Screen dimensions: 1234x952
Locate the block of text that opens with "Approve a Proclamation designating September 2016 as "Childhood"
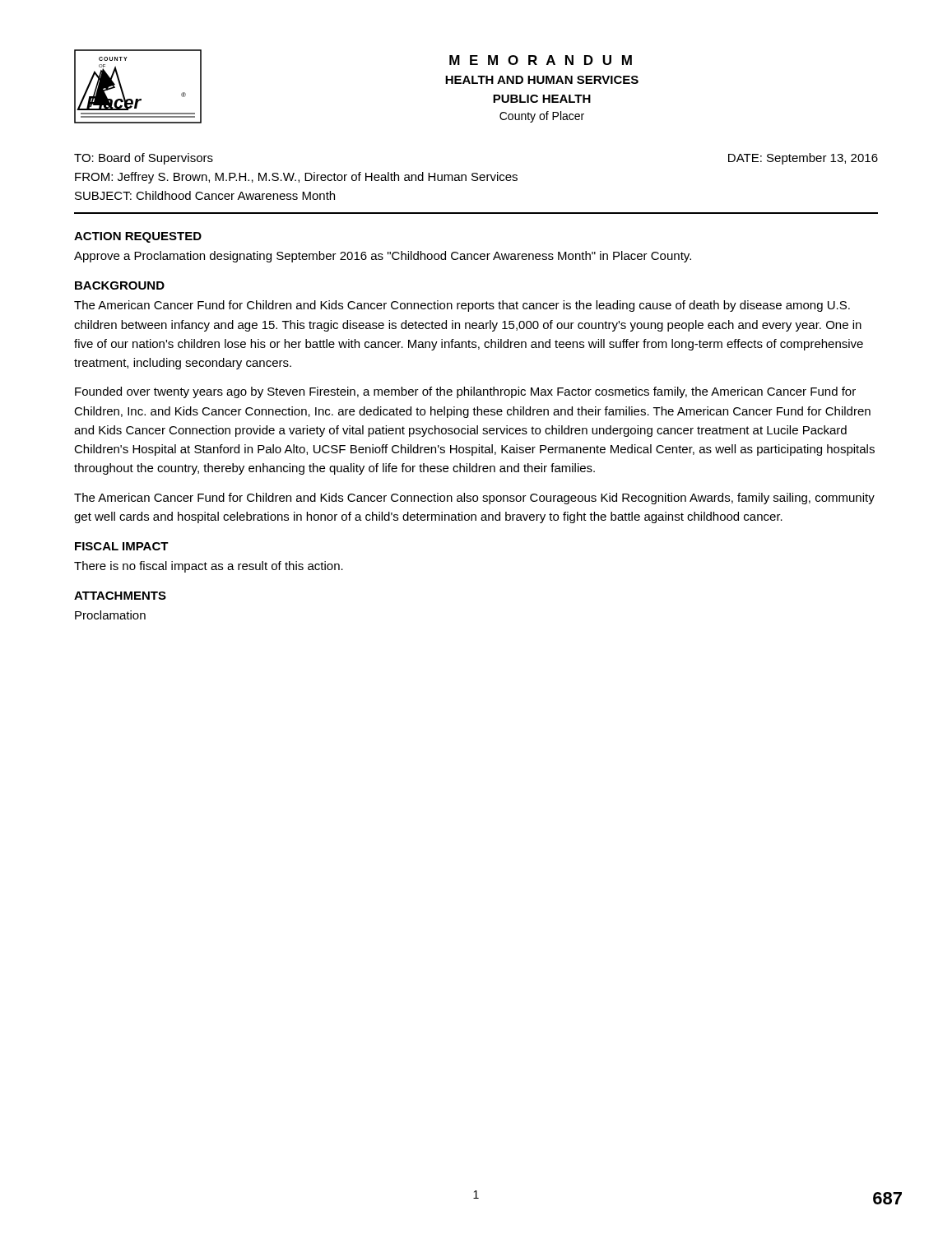point(383,255)
